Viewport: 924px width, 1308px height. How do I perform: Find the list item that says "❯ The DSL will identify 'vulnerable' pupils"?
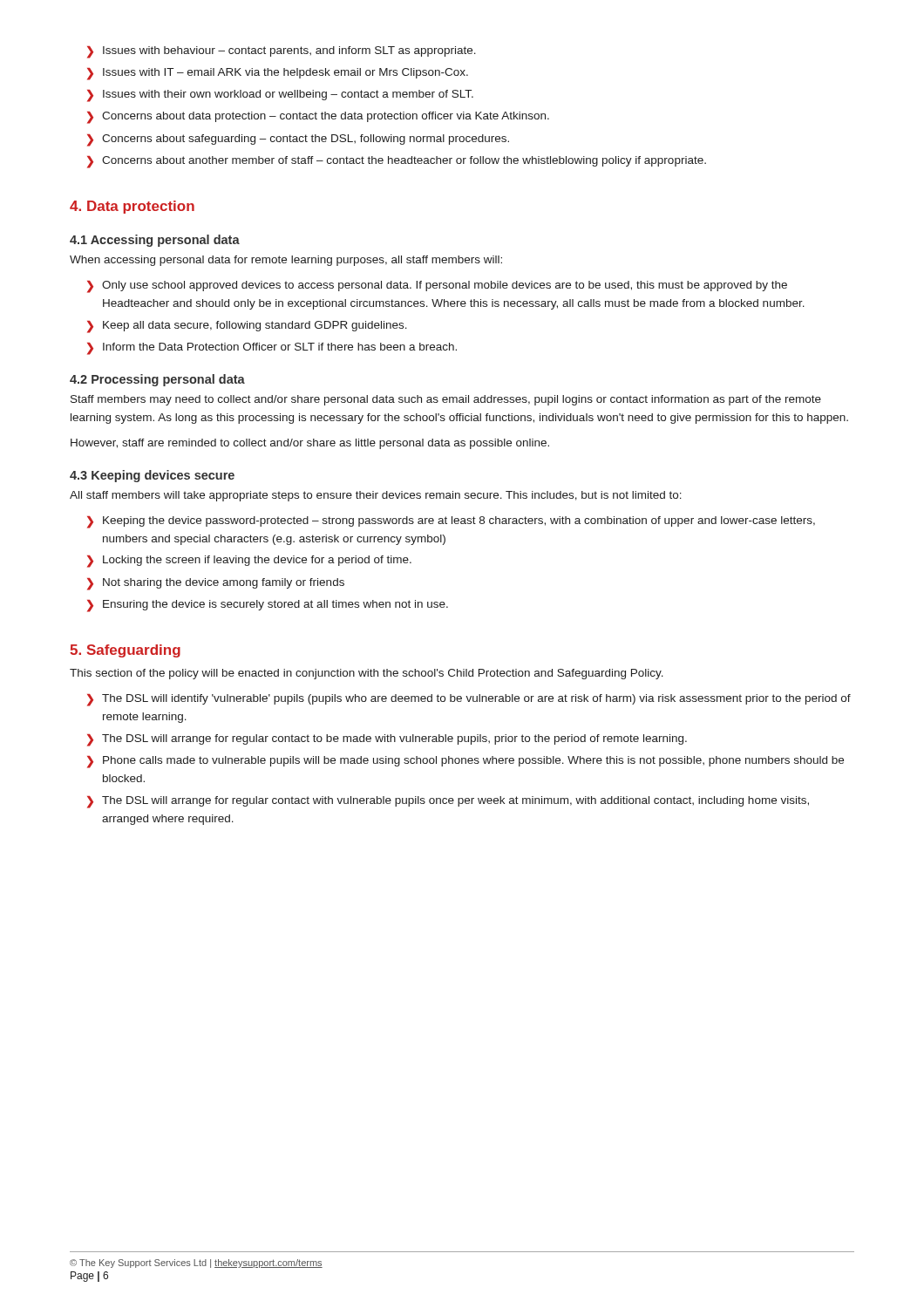470,708
